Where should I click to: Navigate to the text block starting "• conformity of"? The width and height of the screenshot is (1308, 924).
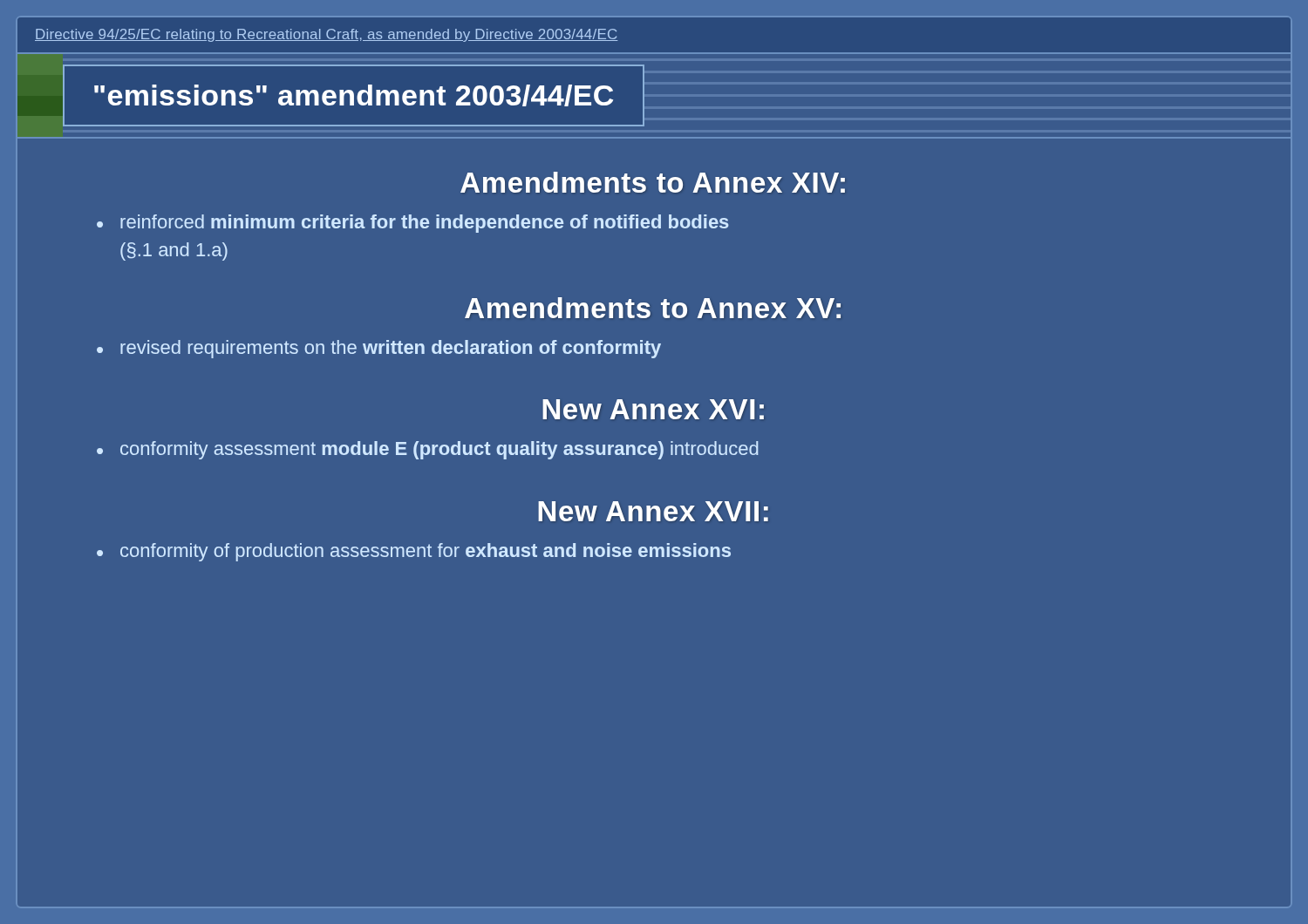pyautogui.click(x=414, y=552)
